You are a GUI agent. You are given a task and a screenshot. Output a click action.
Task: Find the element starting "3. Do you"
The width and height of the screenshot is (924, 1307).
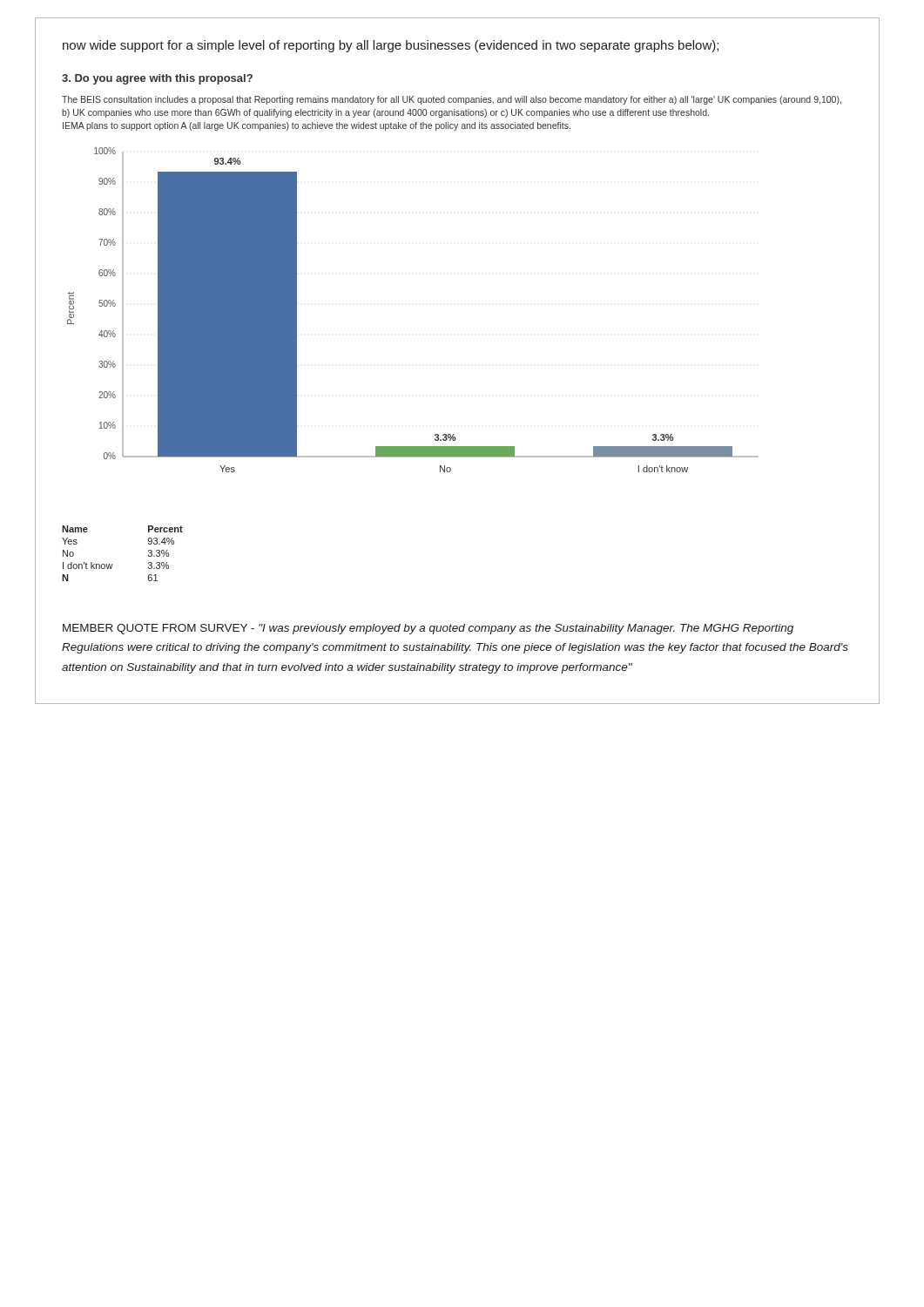157,78
